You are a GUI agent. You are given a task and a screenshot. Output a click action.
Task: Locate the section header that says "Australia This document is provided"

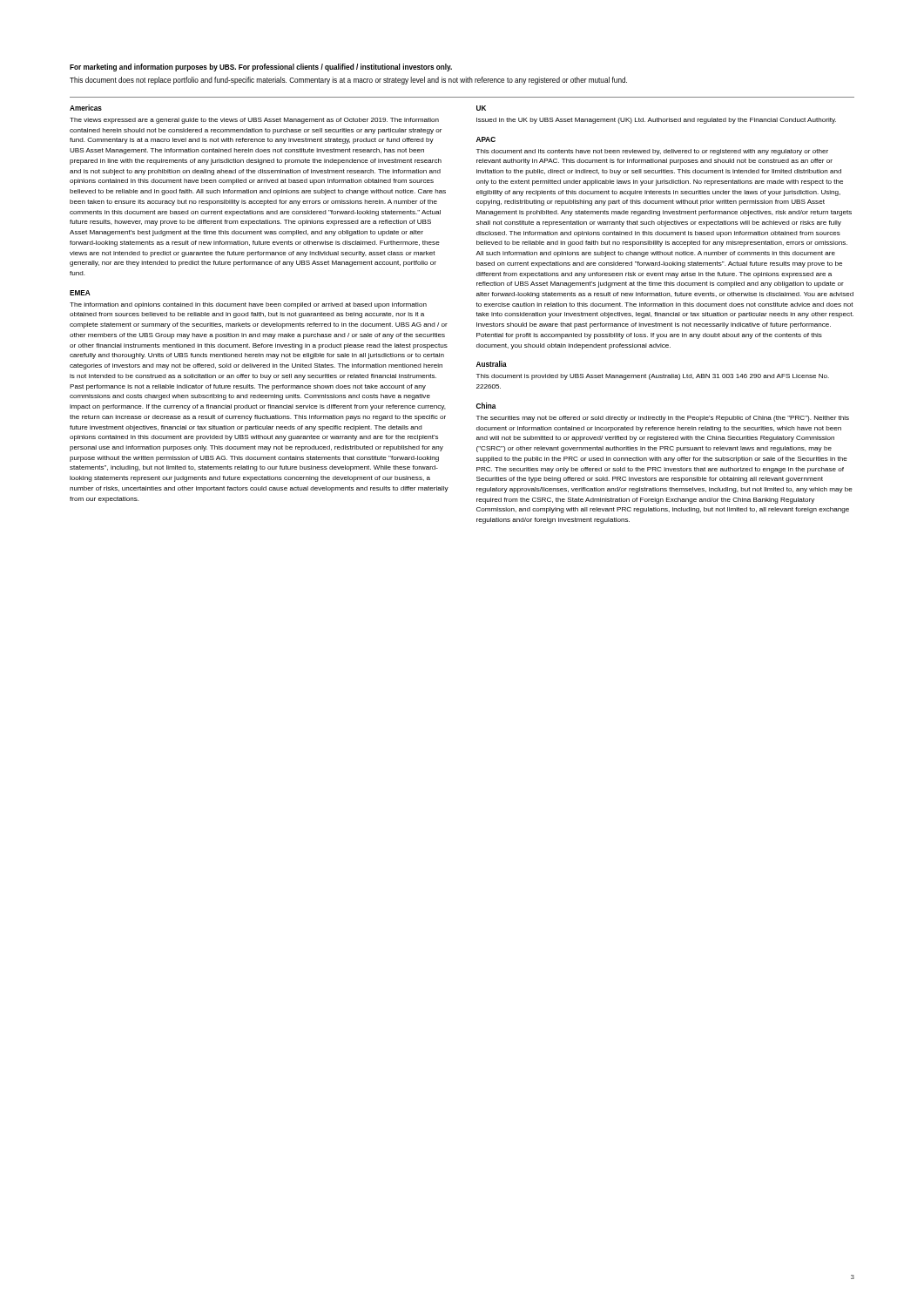click(665, 377)
